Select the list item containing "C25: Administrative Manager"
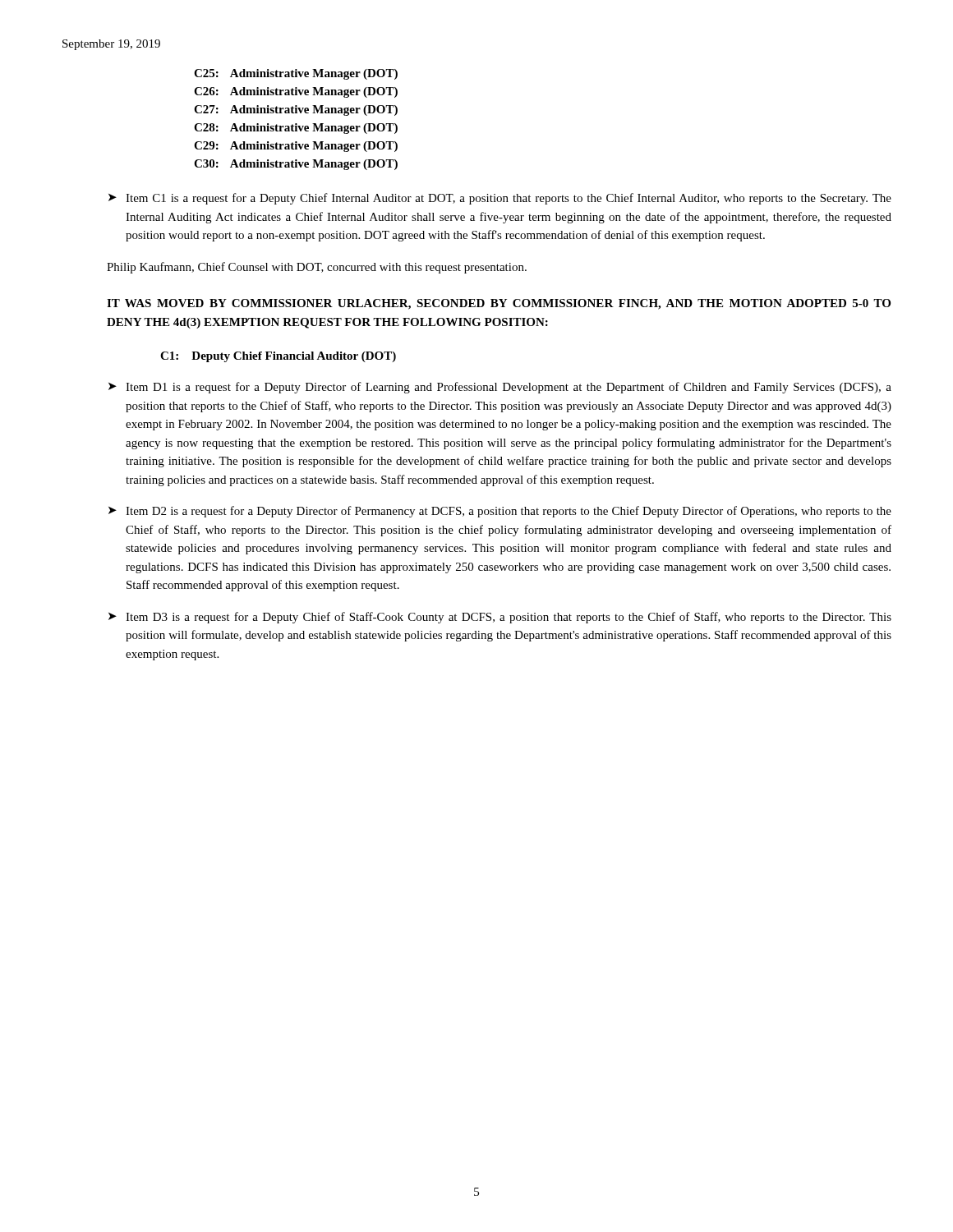Image resolution: width=953 pixels, height=1232 pixels. coord(296,75)
